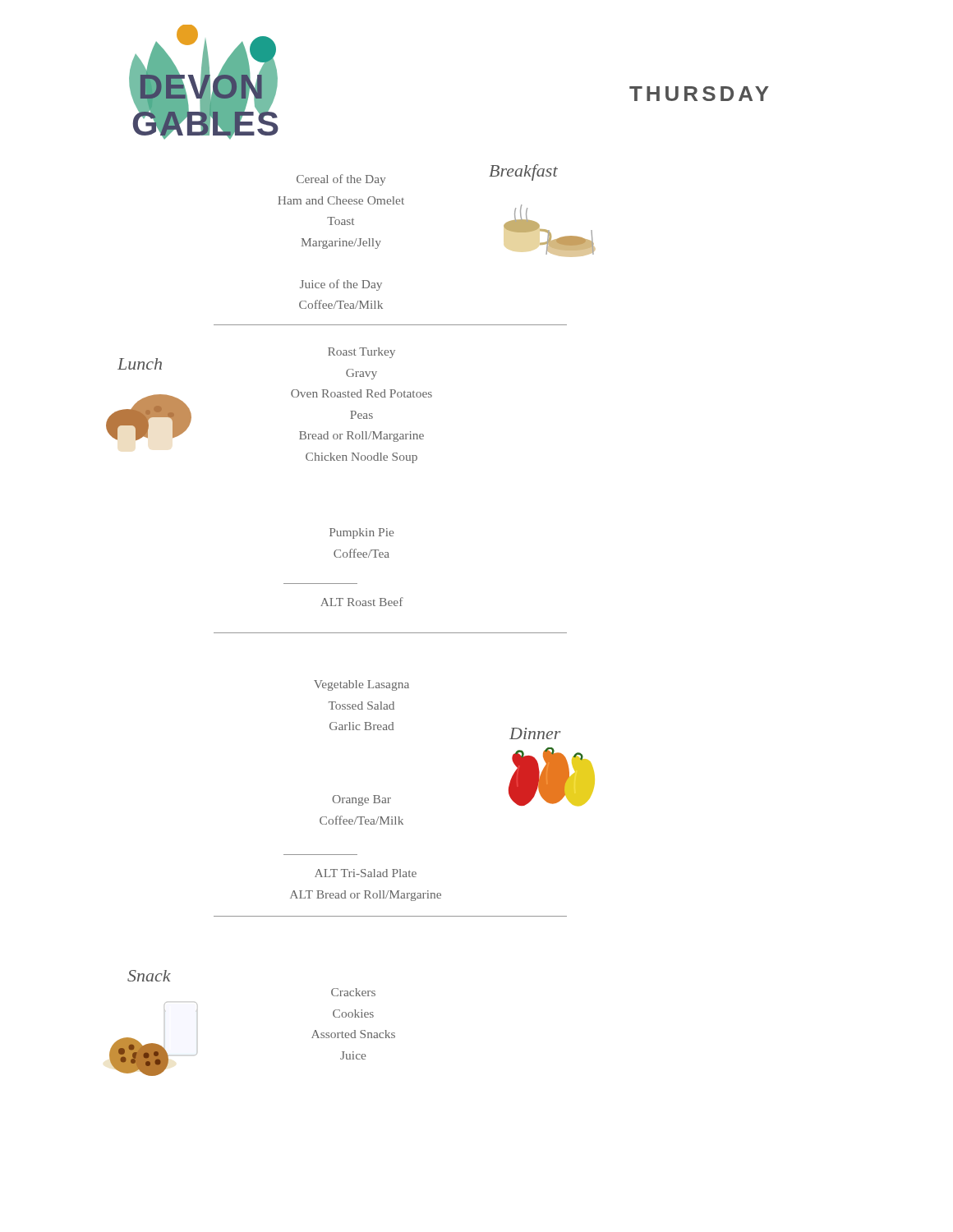Image resolution: width=953 pixels, height=1232 pixels.
Task: Locate the text "Vegetable Lasagna Tossed Salad Garlic Bread"
Action: pyautogui.click(x=361, y=705)
